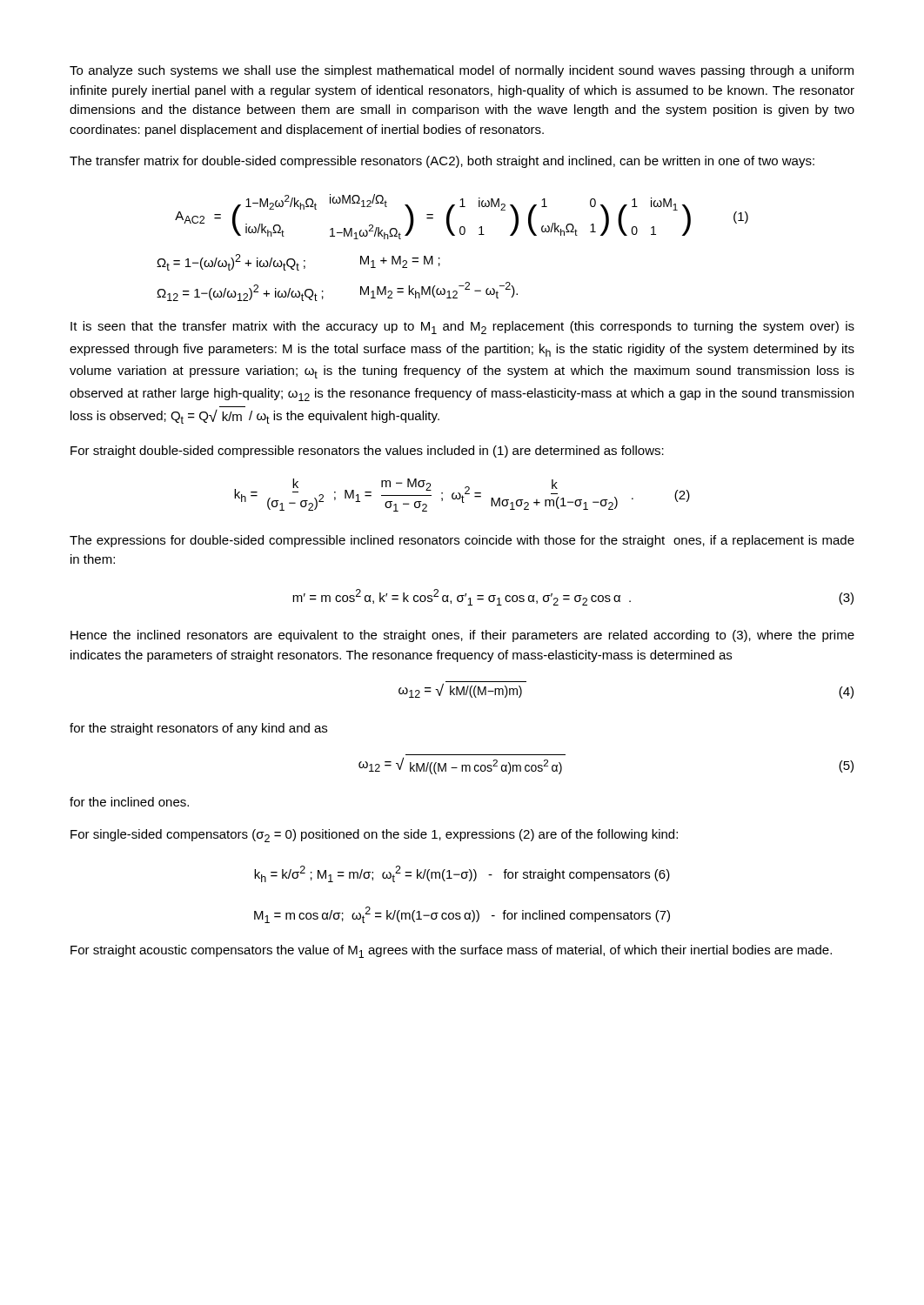Point to the region starting "kh = k/σ2 ; M1"

point(462,875)
